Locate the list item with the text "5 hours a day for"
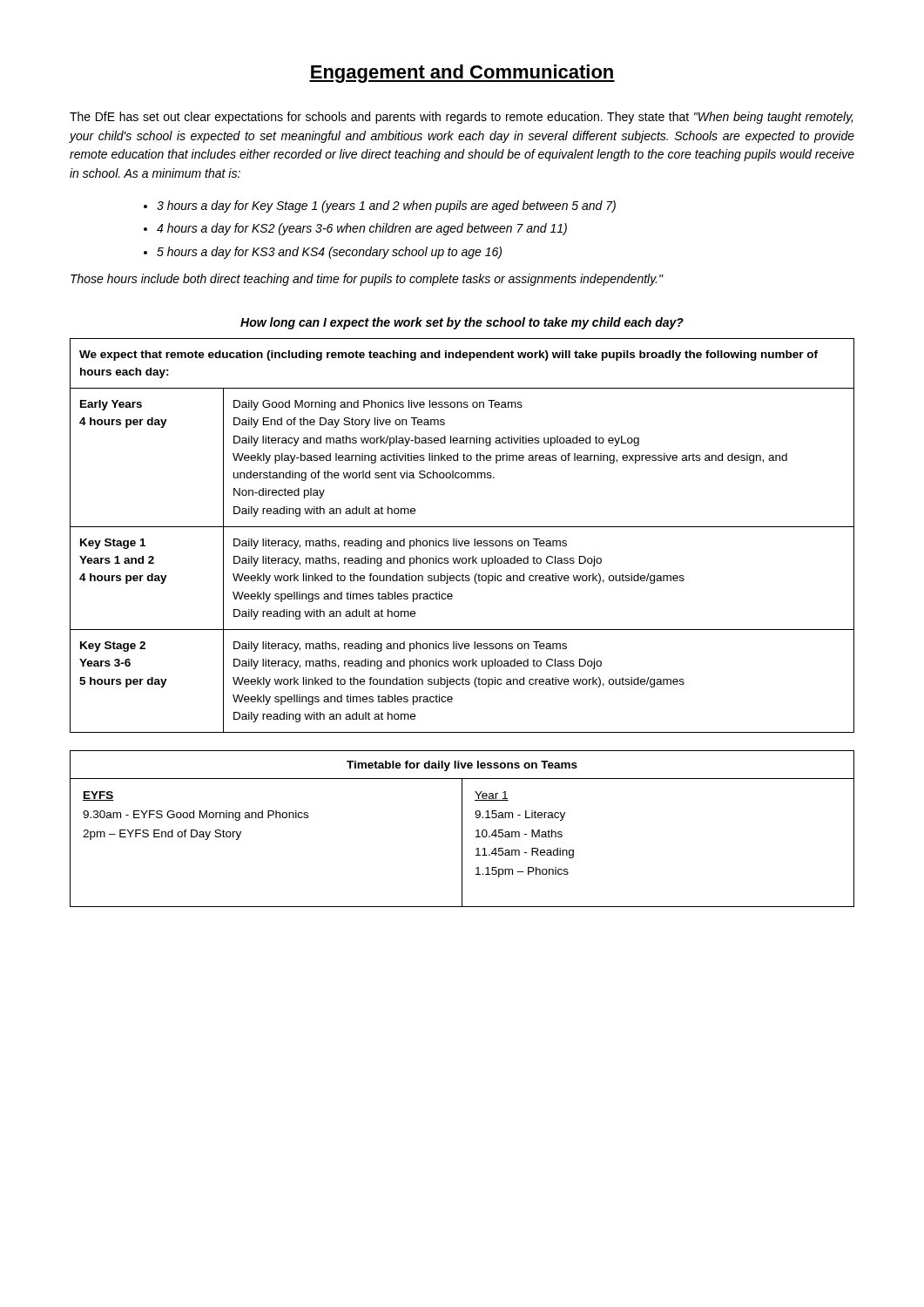The width and height of the screenshot is (924, 1307). pyautogui.click(x=330, y=251)
